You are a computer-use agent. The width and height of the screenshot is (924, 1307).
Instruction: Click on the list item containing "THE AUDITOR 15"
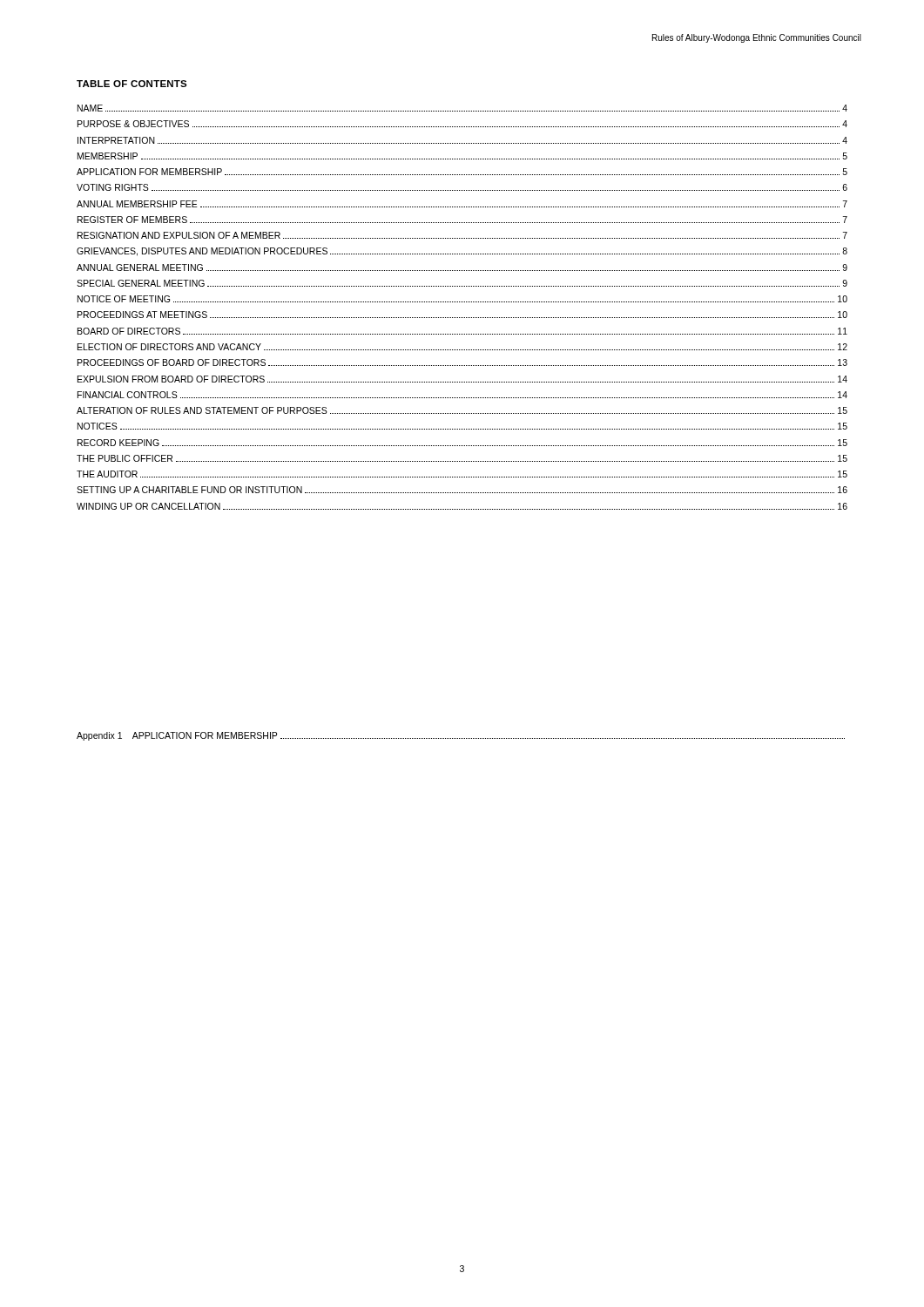tap(462, 474)
